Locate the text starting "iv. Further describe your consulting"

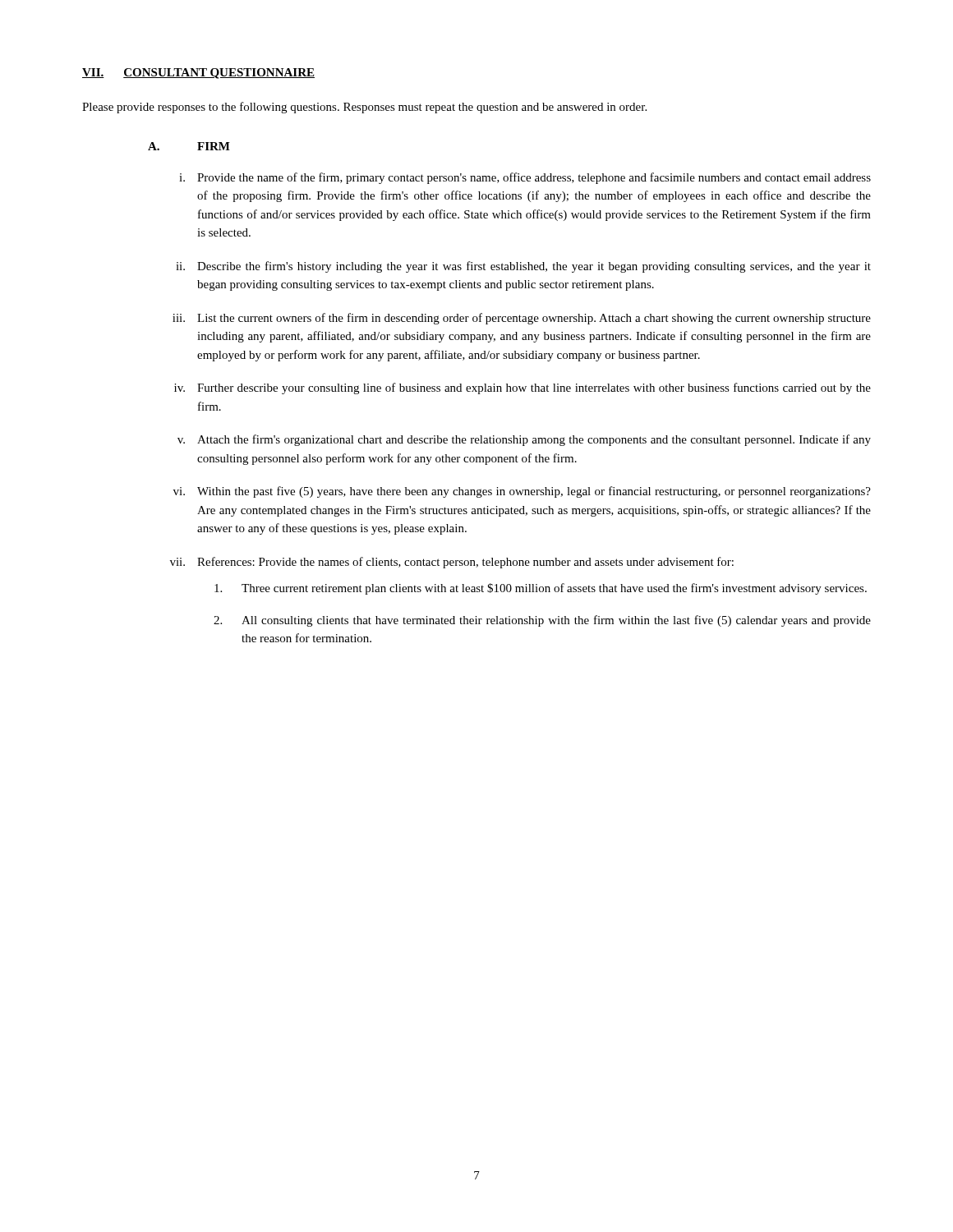pos(518,397)
